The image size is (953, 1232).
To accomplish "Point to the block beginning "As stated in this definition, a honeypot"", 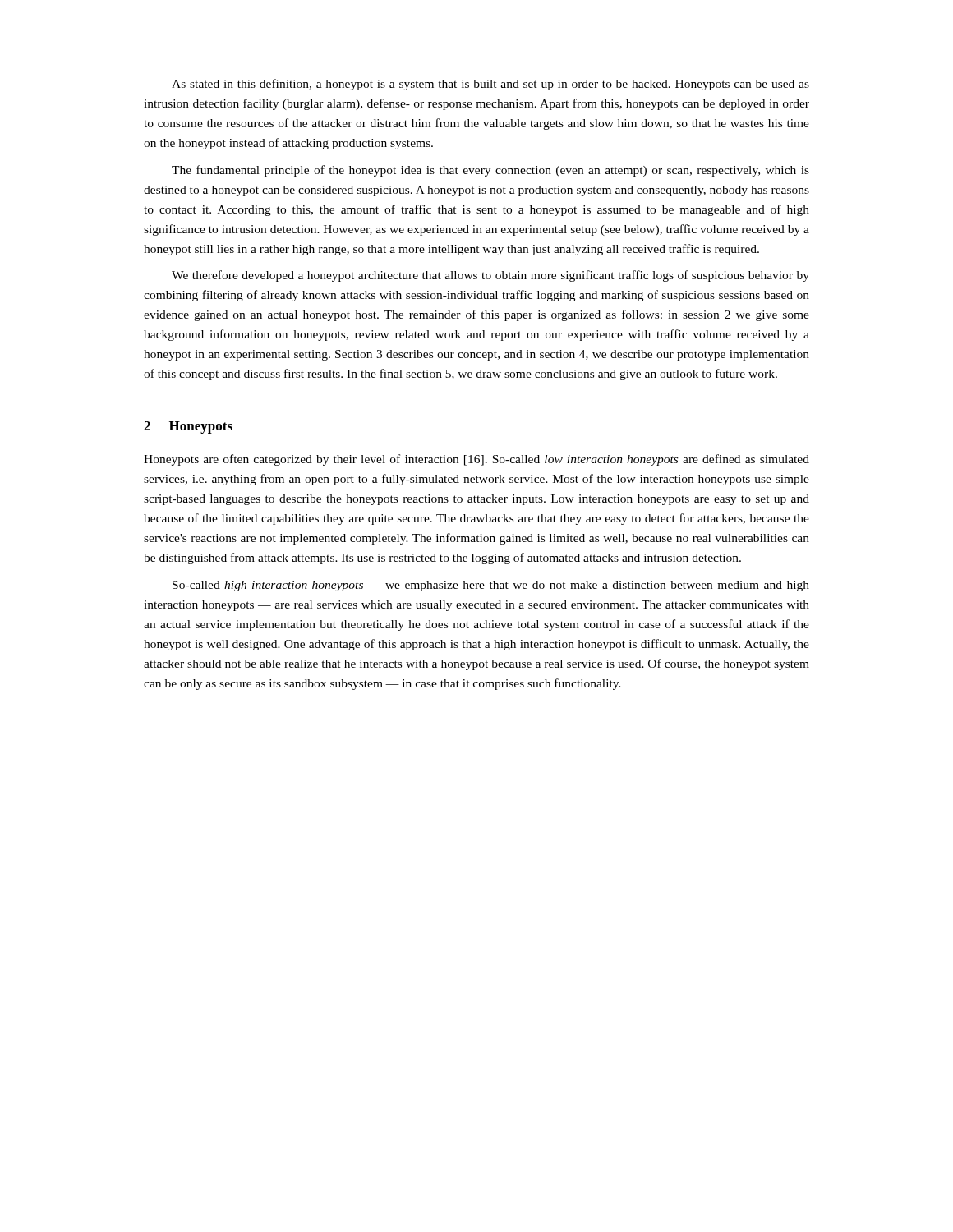I will point(476,229).
